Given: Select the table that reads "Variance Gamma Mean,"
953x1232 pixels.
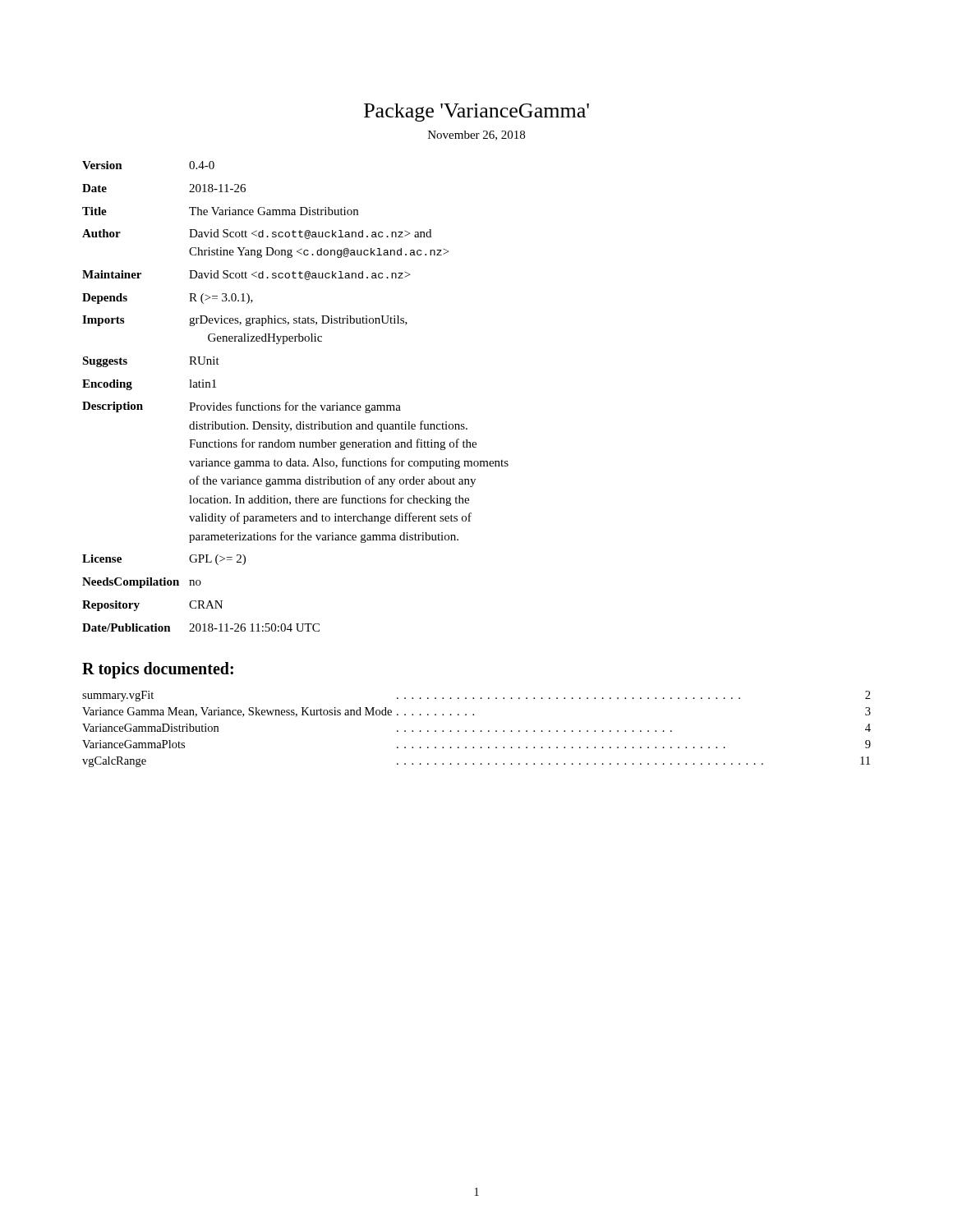Looking at the screenshot, I should click(x=476, y=728).
